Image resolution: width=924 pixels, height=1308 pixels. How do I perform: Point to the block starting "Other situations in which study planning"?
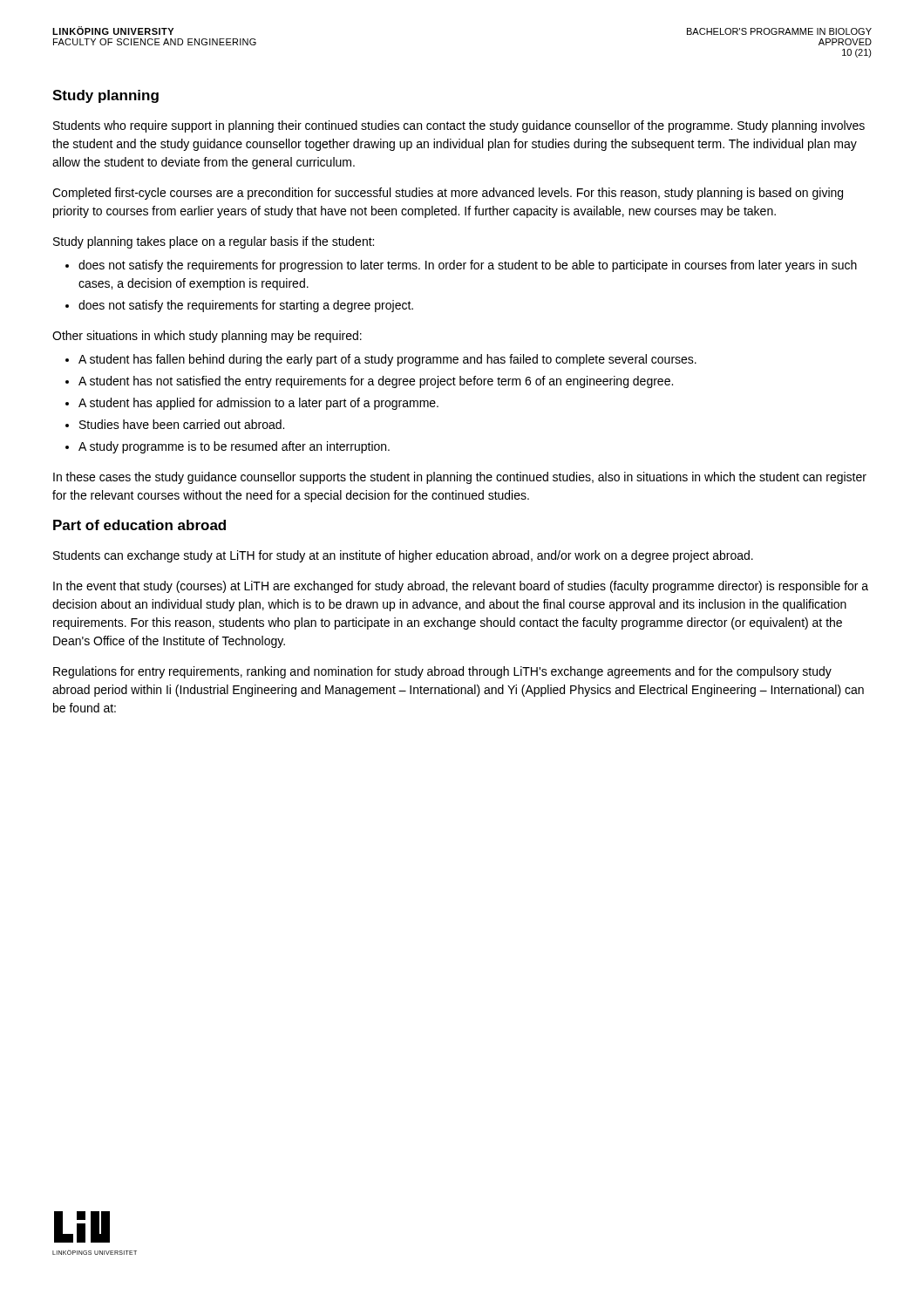[x=207, y=336]
